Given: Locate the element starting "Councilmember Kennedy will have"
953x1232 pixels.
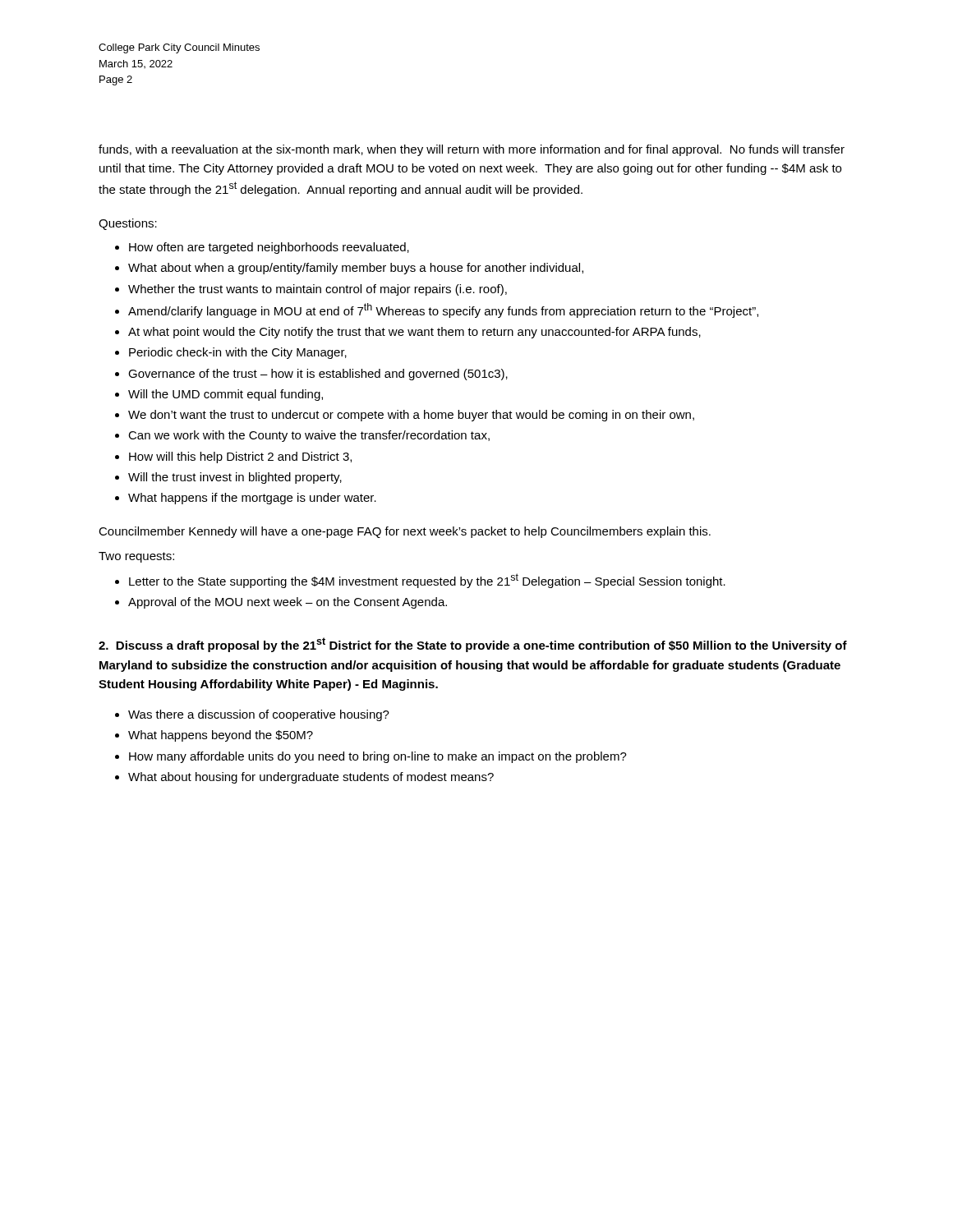Looking at the screenshot, I should pos(405,531).
